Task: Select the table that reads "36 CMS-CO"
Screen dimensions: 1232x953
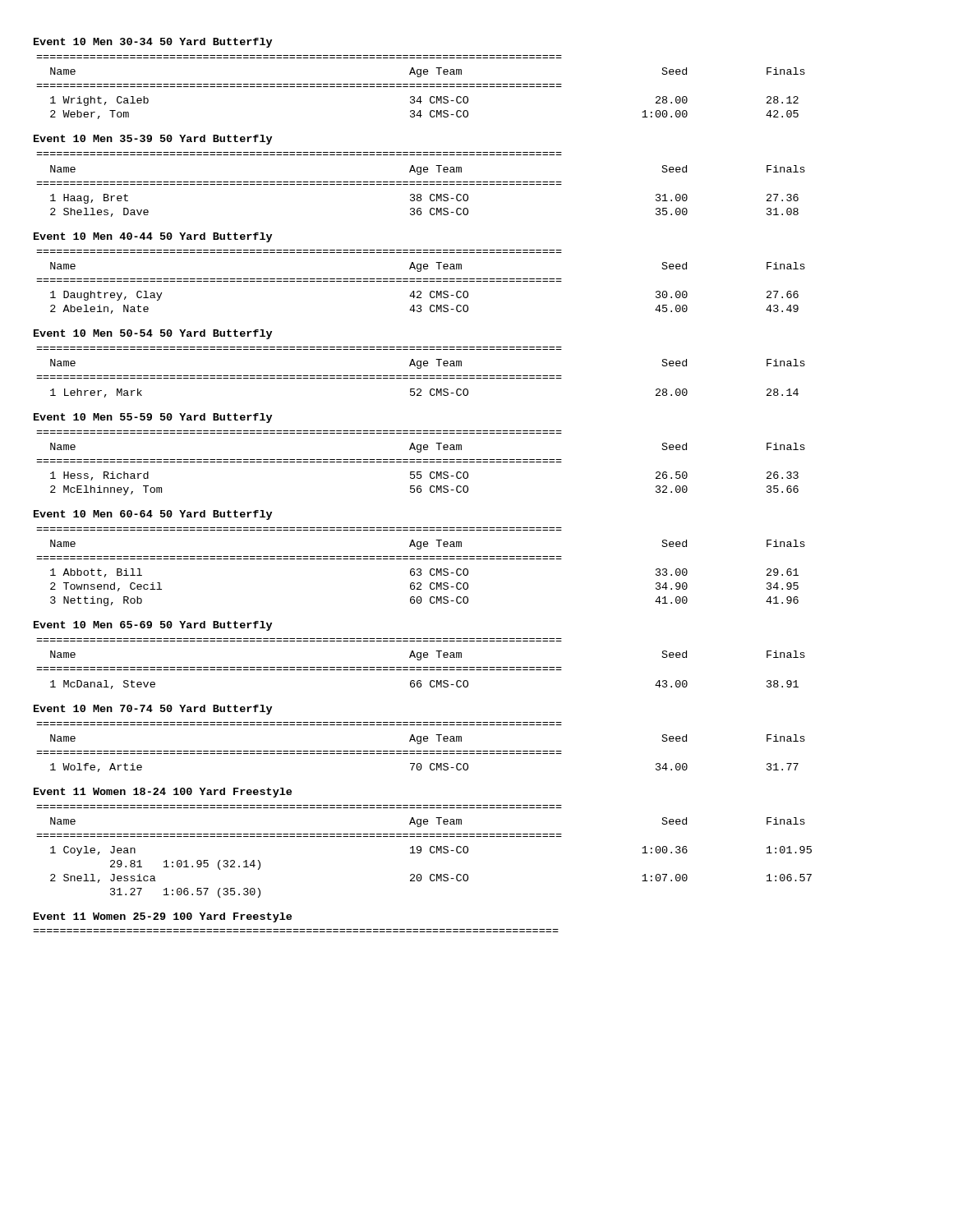Action: [x=476, y=183]
